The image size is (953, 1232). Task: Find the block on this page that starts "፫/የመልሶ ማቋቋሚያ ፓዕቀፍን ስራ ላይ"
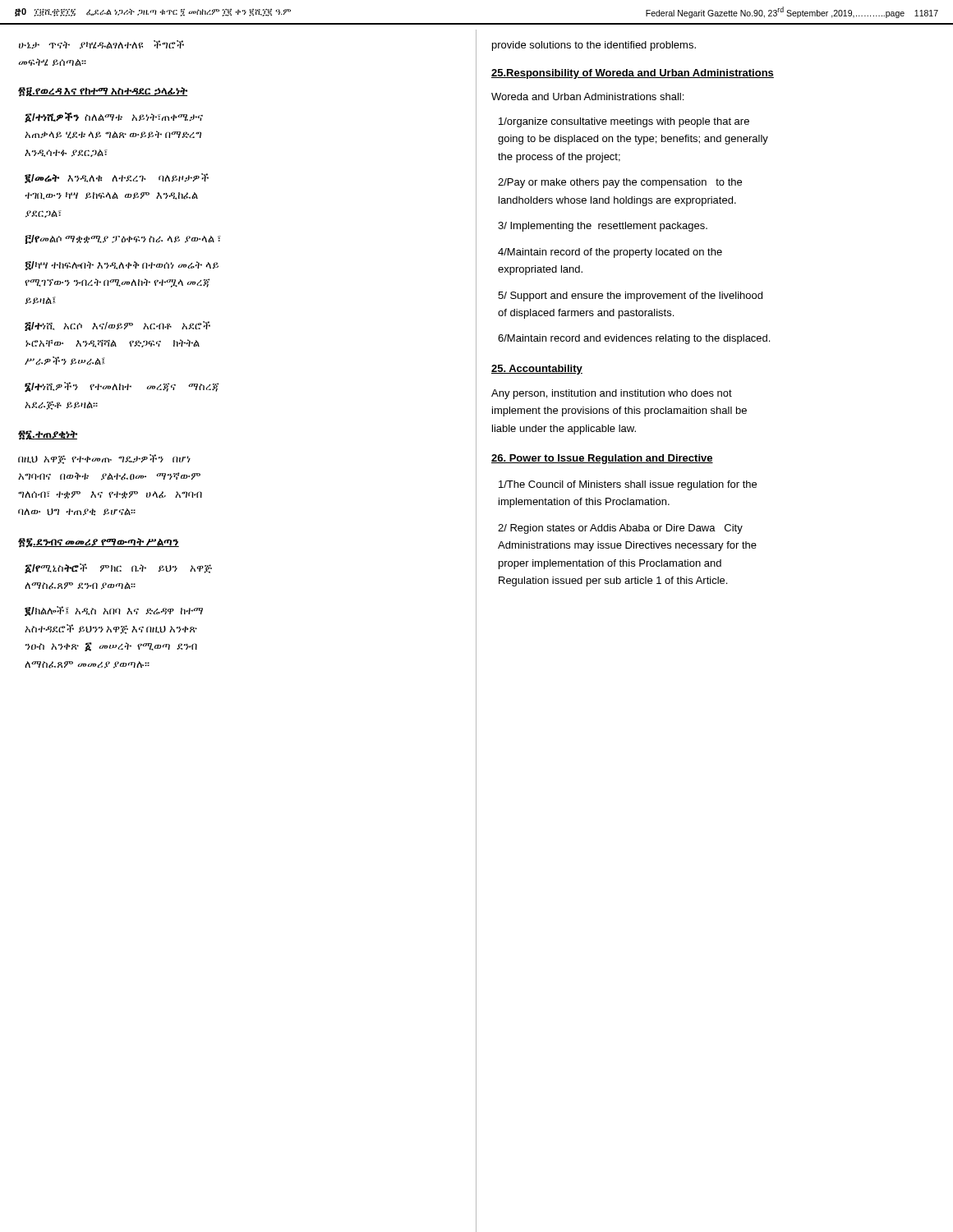tap(123, 239)
